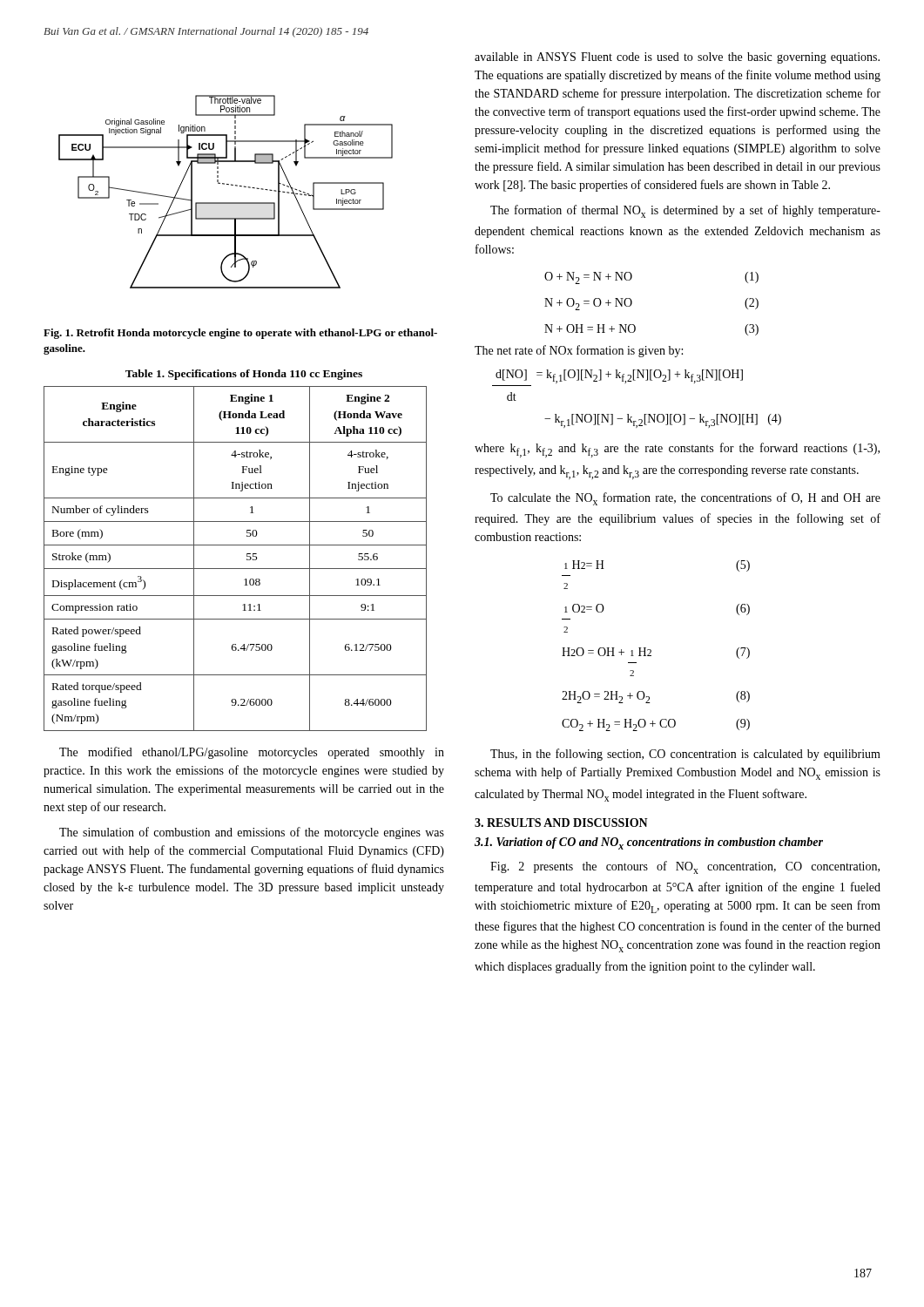
Task: Find the text block containing "The net rate"
Action: pyautogui.click(x=579, y=351)
